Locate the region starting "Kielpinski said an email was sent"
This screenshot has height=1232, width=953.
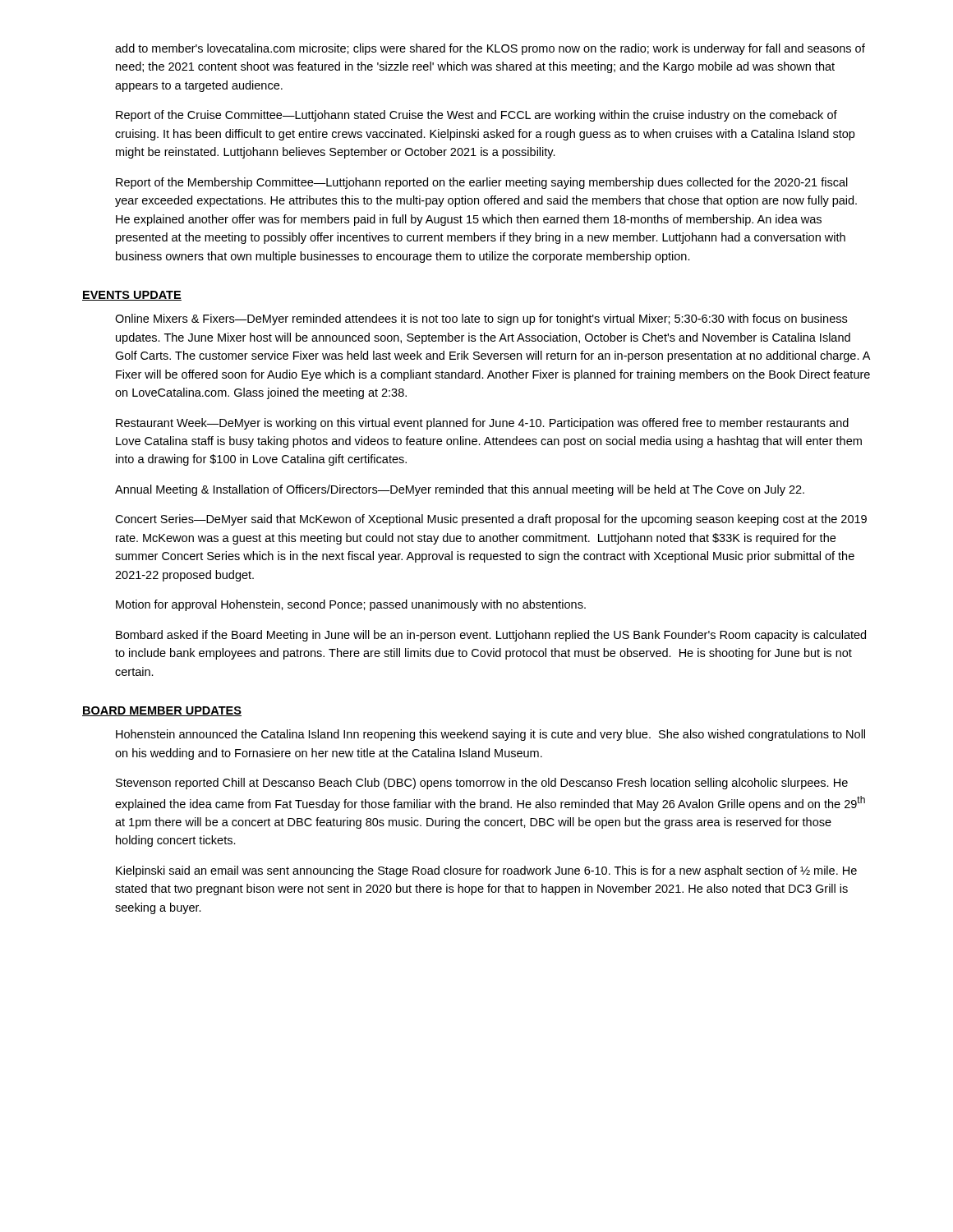tap(486, 889)
